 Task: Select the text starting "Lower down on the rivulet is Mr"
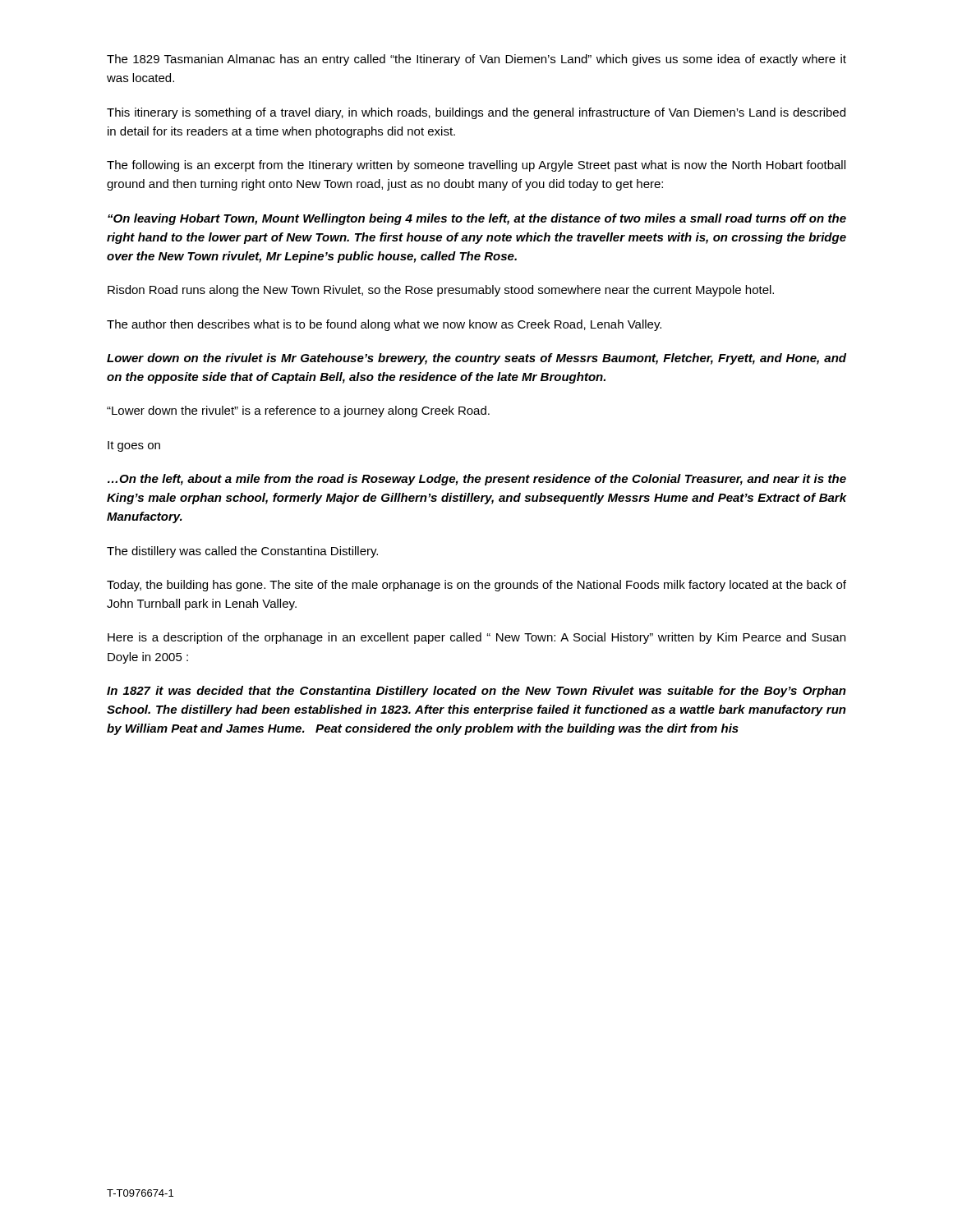point(476,367)
